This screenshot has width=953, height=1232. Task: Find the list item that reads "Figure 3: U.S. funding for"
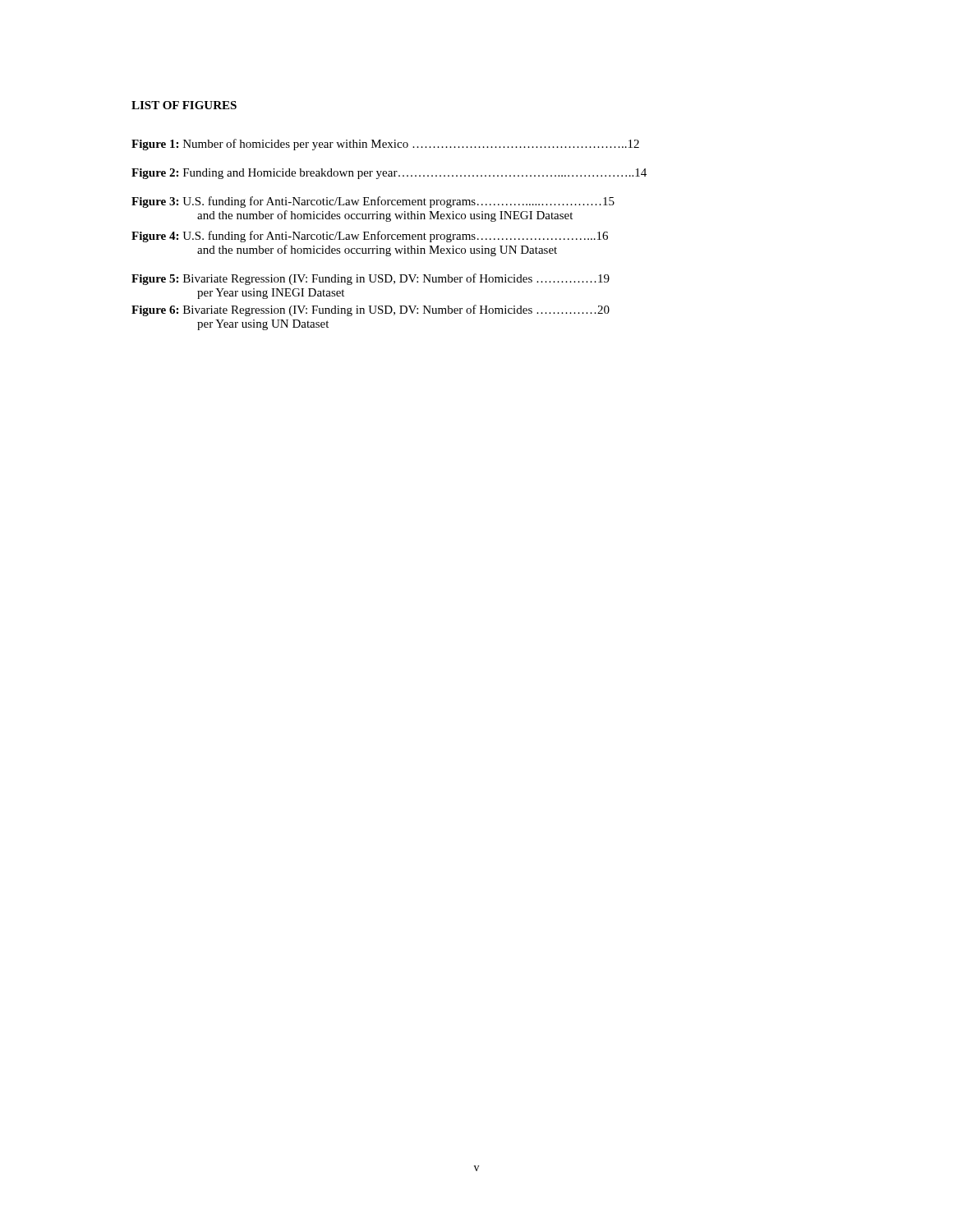tap(373, 209)
